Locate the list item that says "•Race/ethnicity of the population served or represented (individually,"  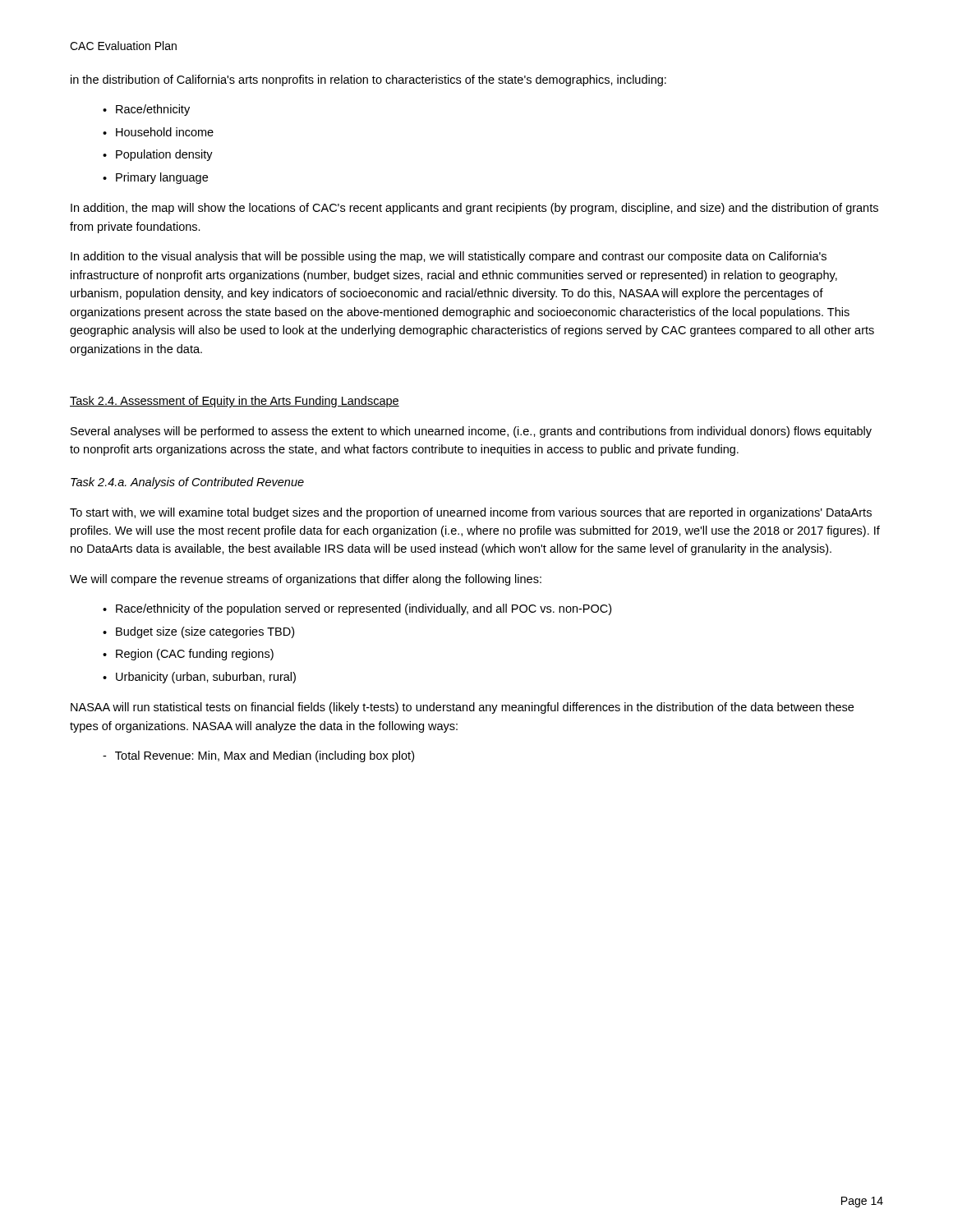357,610
